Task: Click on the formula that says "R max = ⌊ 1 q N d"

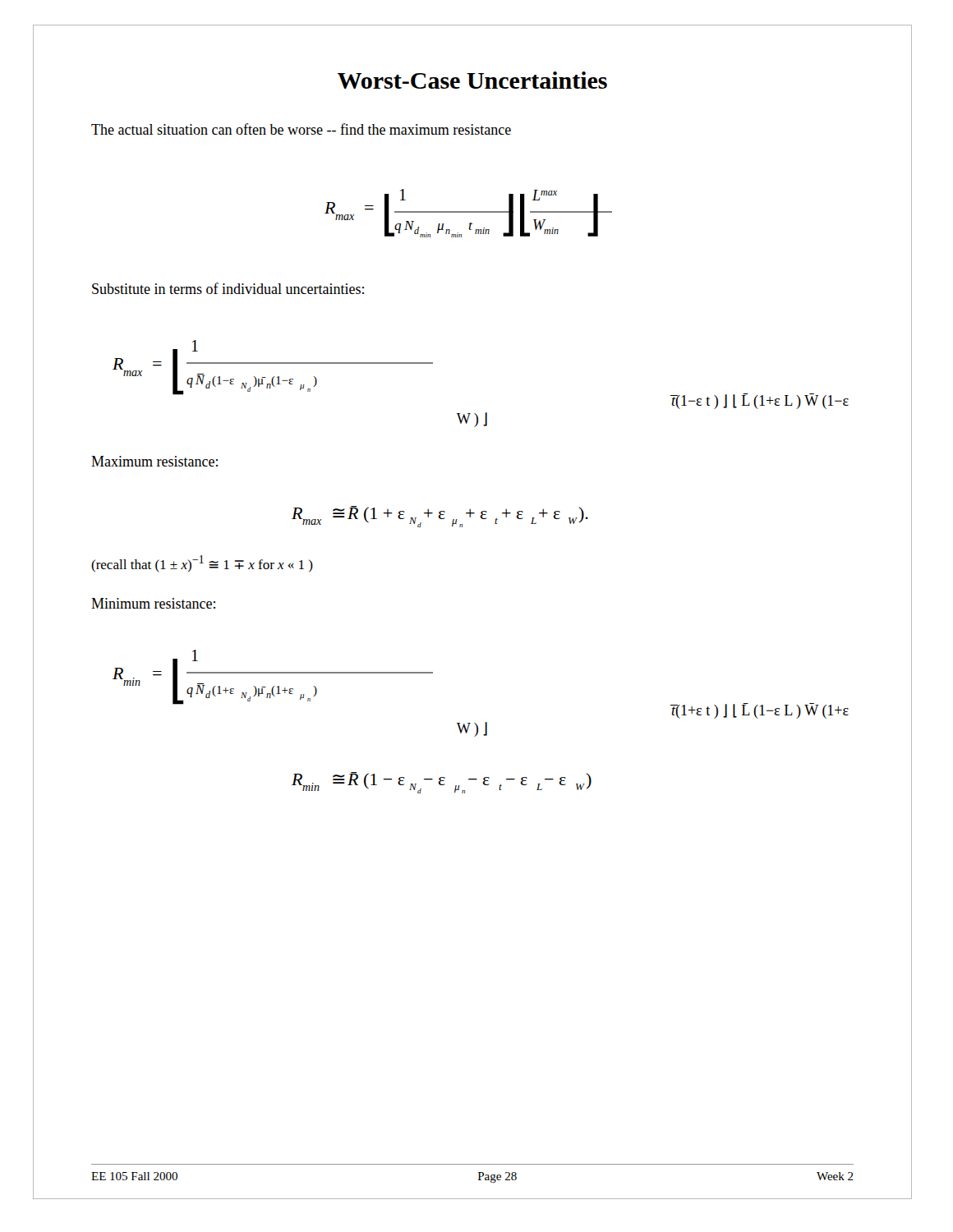Action: point(472,208)
